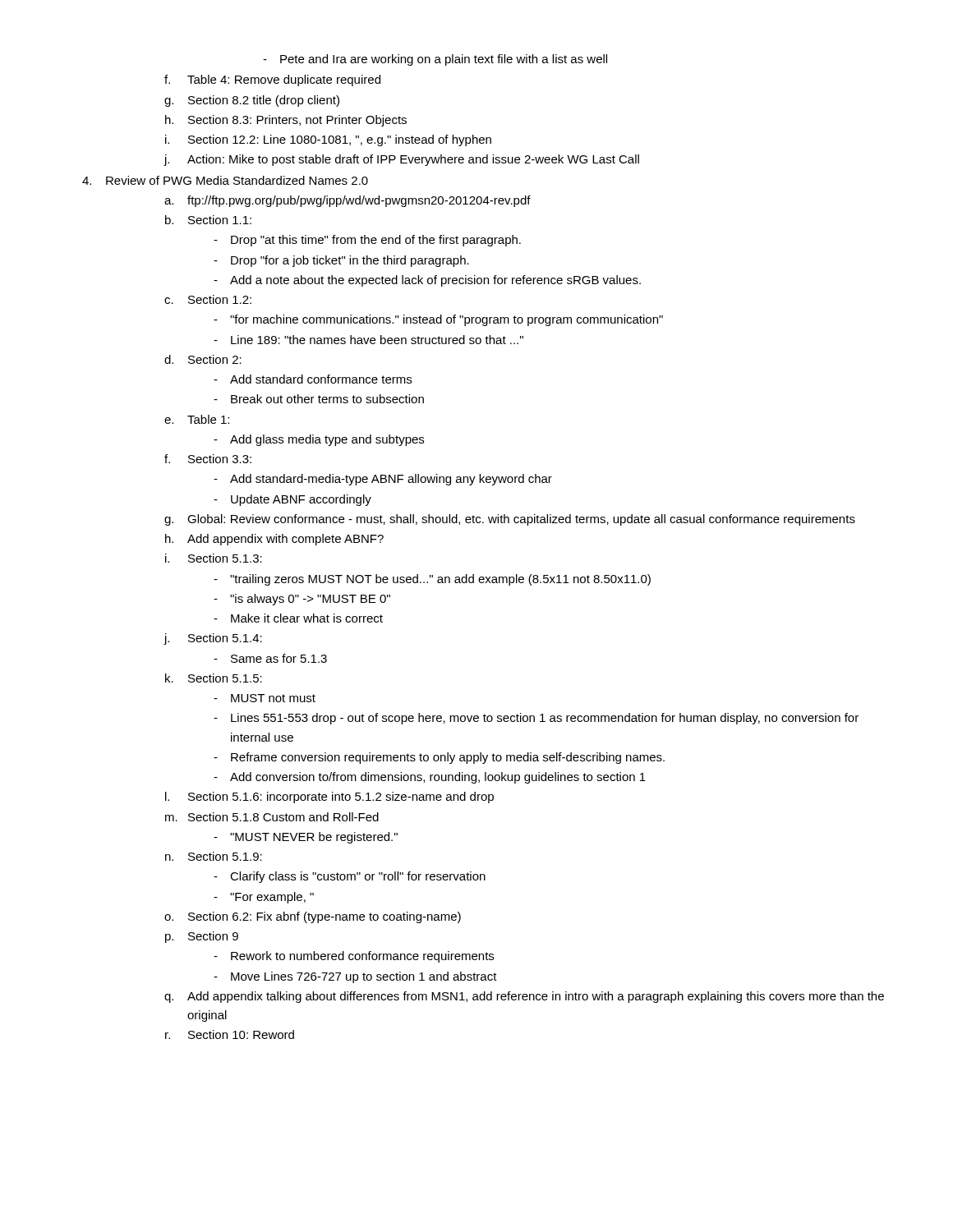Locate the passage starting "-MUST not must"
953x1232 pixels.
(265, 698)
